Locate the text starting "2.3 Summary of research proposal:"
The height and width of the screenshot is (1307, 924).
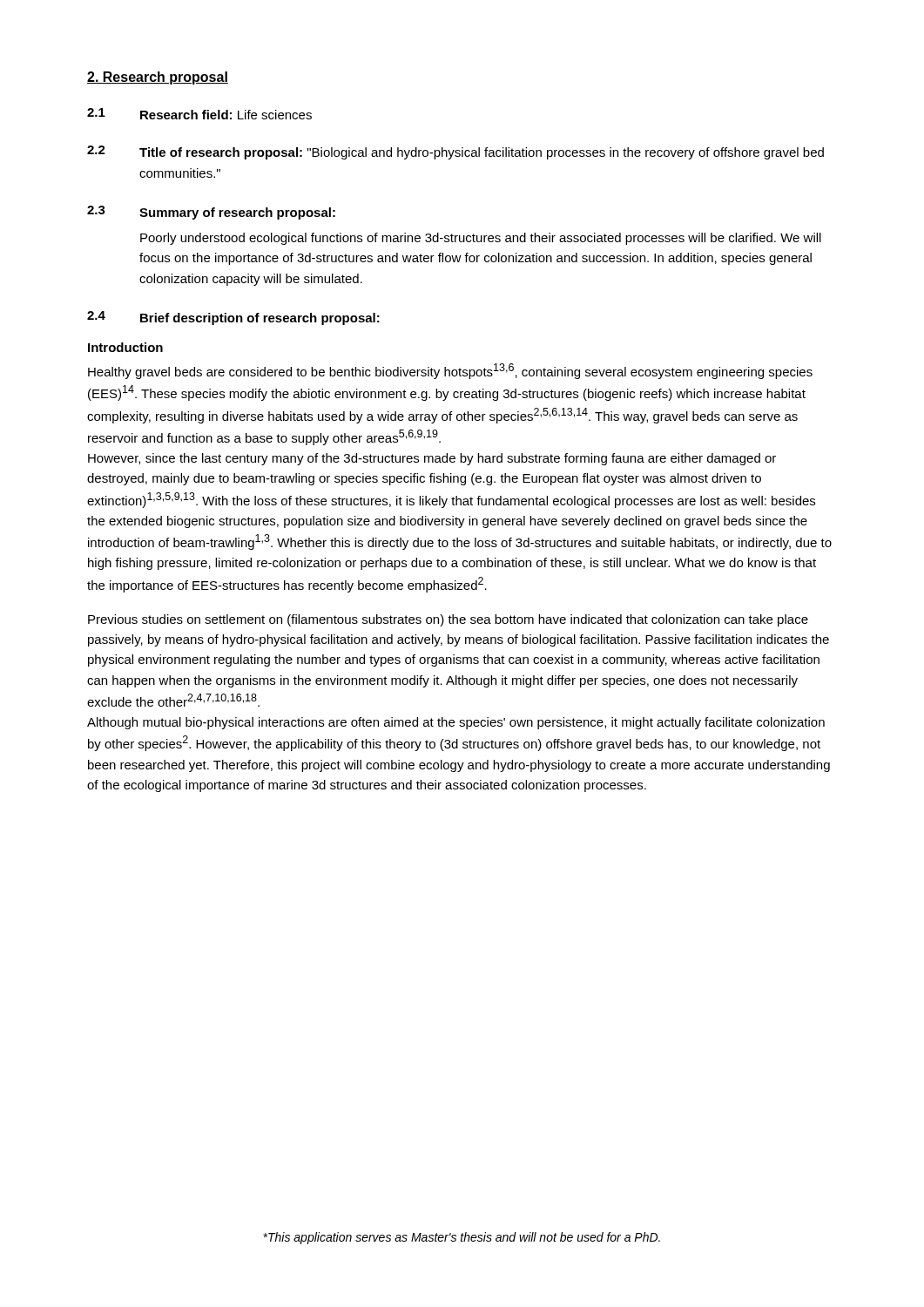tap(211, 213)
